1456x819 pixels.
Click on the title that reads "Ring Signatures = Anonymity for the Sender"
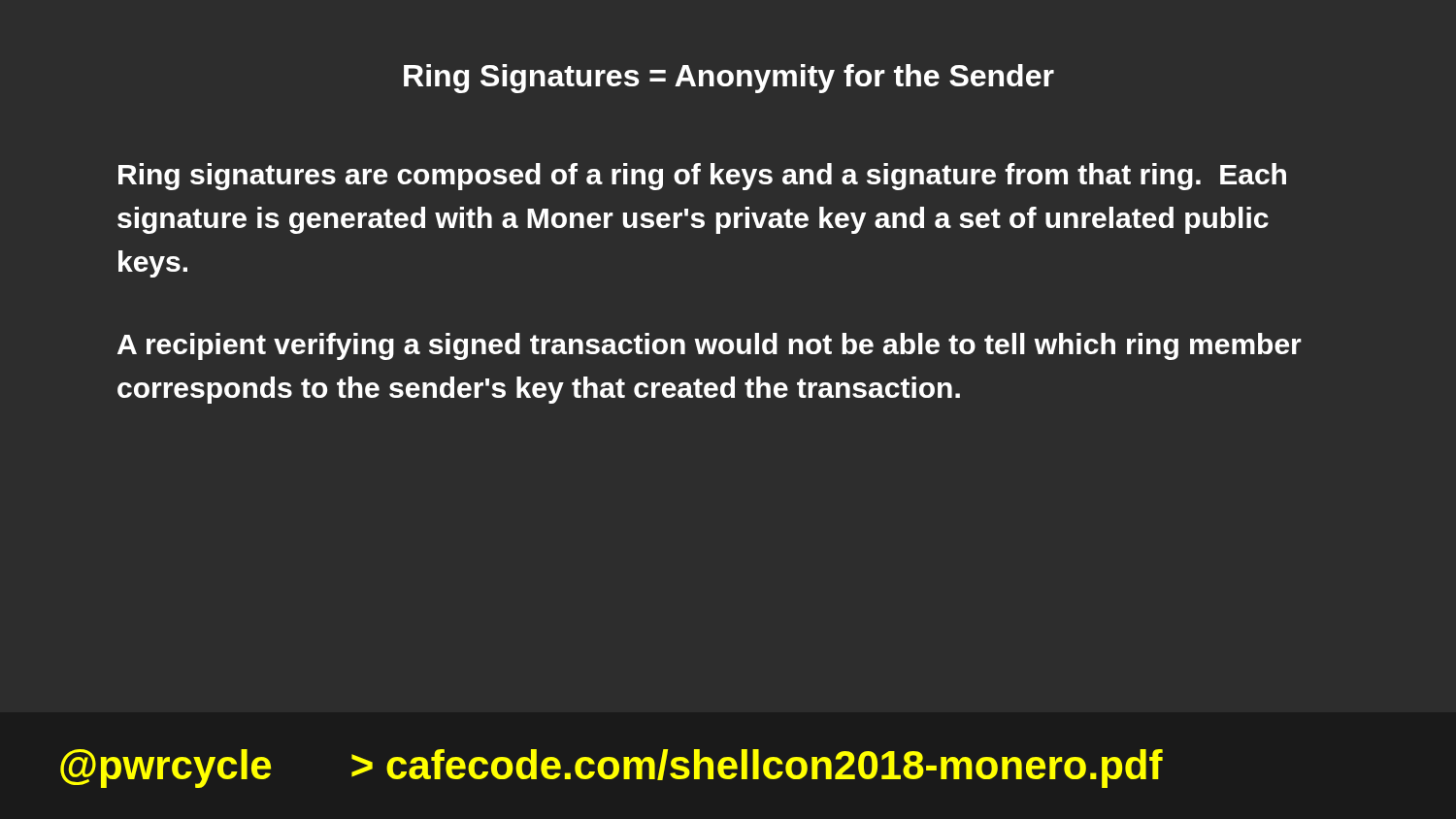[x=728, y=76]
